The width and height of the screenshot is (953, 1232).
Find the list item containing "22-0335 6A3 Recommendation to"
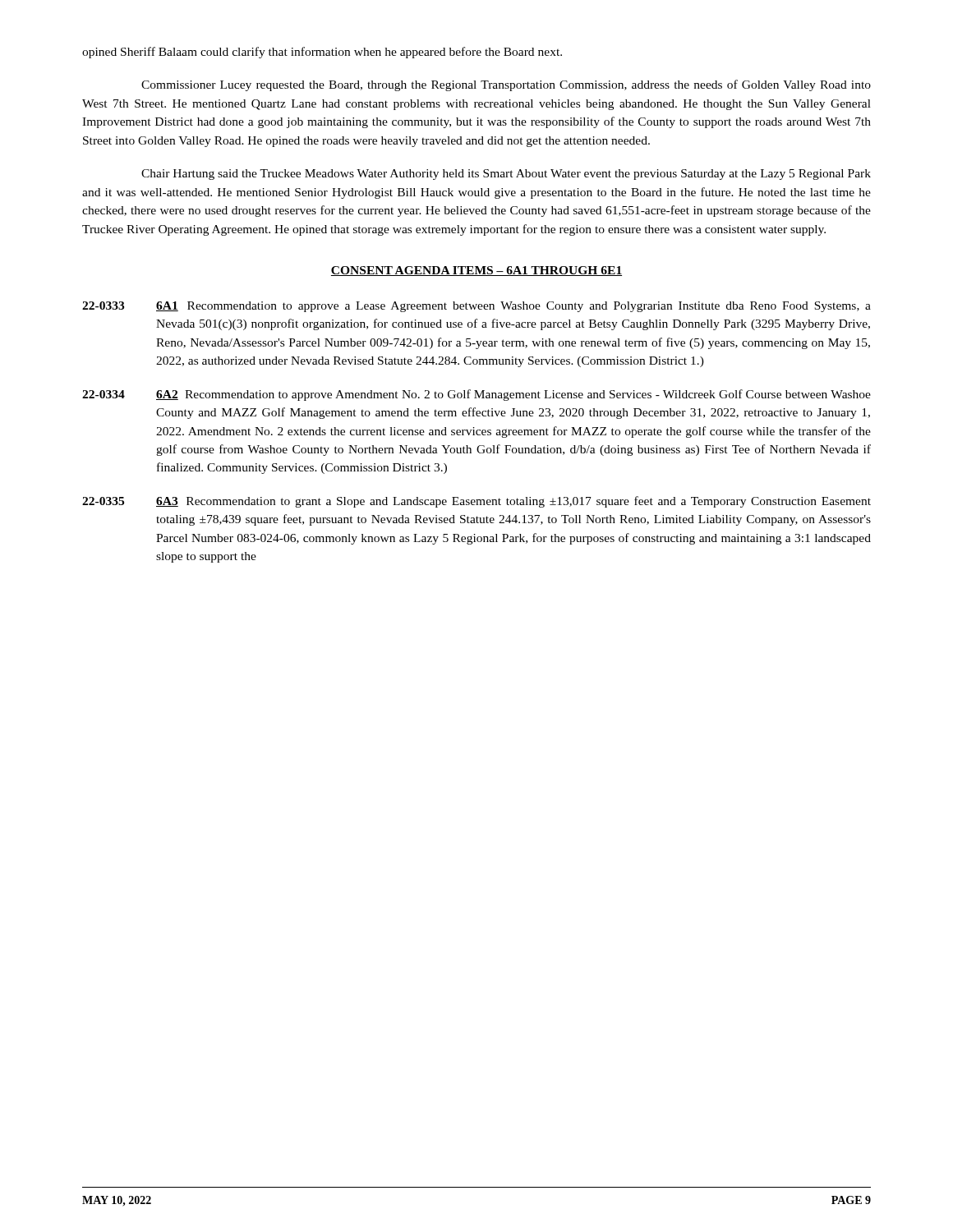coord(476,529)
